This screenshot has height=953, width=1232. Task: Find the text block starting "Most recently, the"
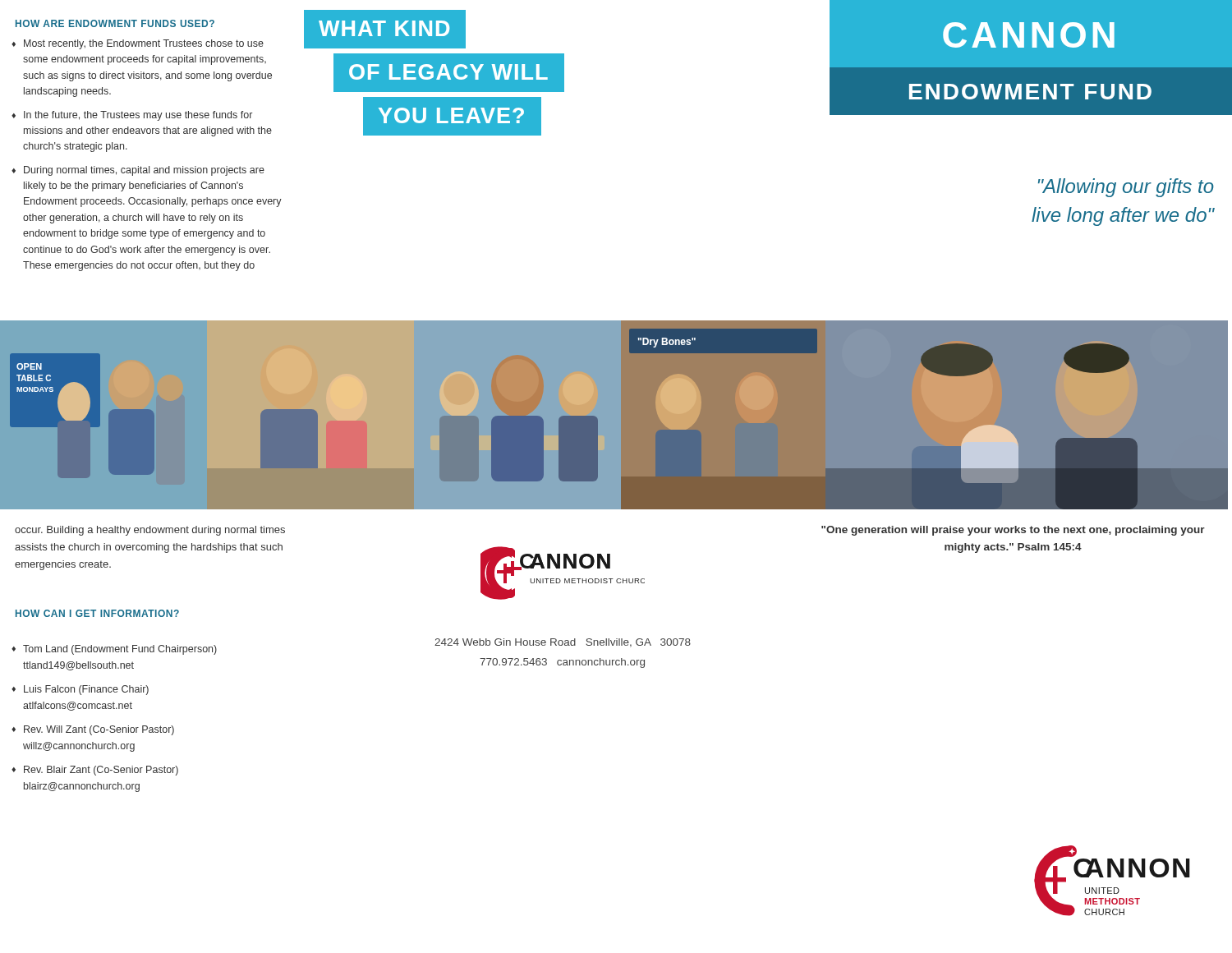tap(148, 67)
